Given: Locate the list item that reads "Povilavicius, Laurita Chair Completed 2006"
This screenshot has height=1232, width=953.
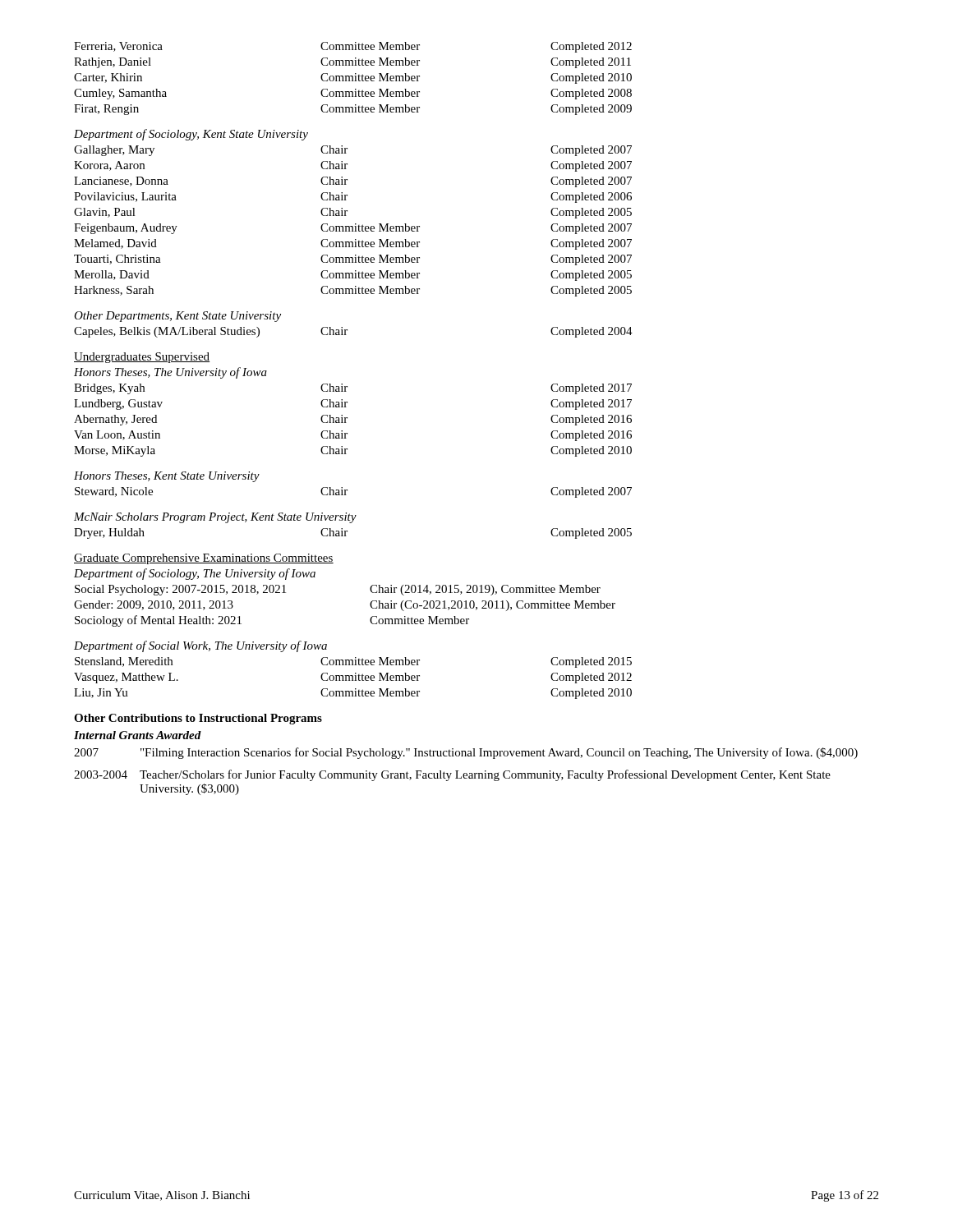Looking at the screenshot, I should pyautogui.click(x=125, y=198).
